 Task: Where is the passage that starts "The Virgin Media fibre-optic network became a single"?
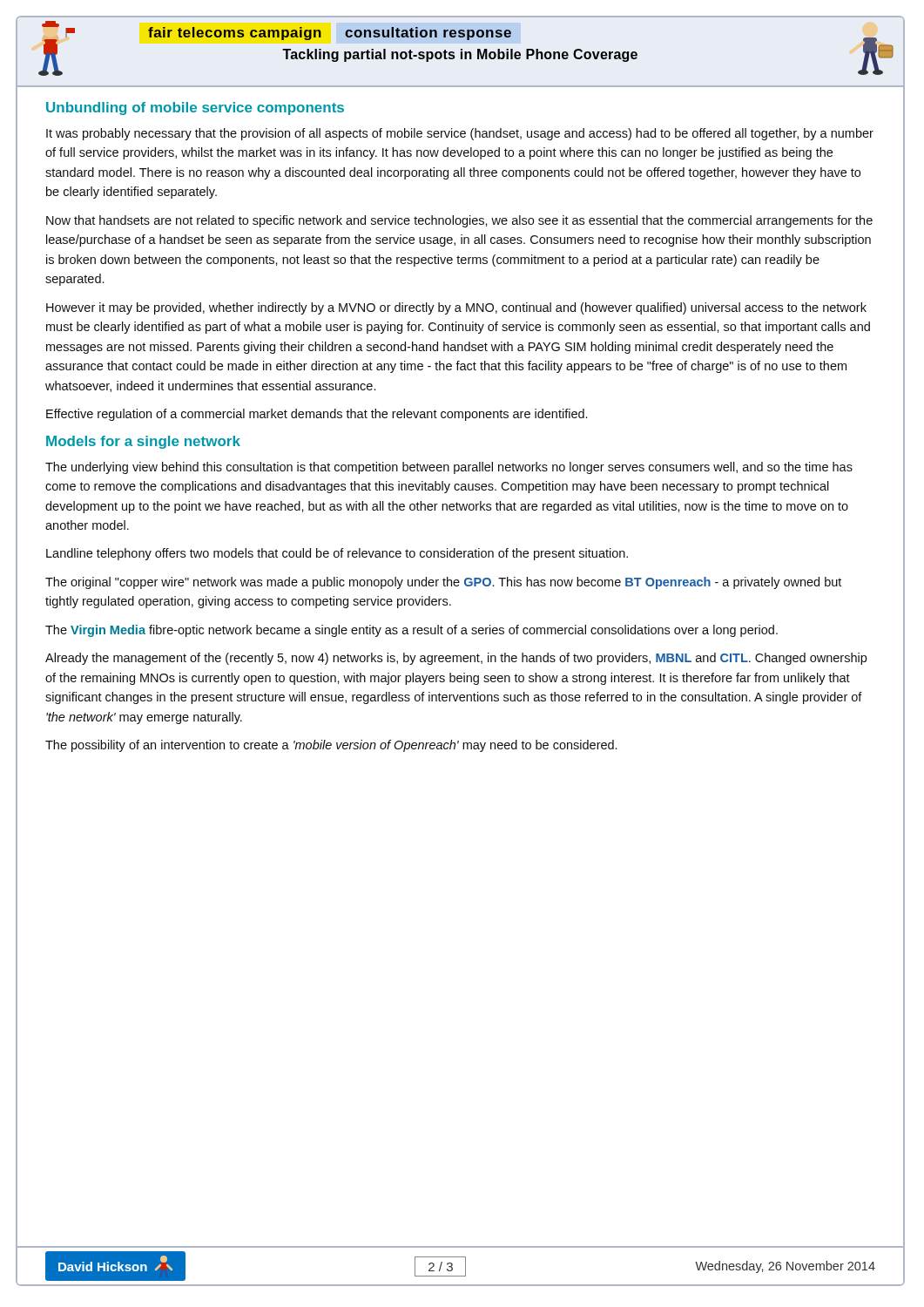[x=460, y=630]
